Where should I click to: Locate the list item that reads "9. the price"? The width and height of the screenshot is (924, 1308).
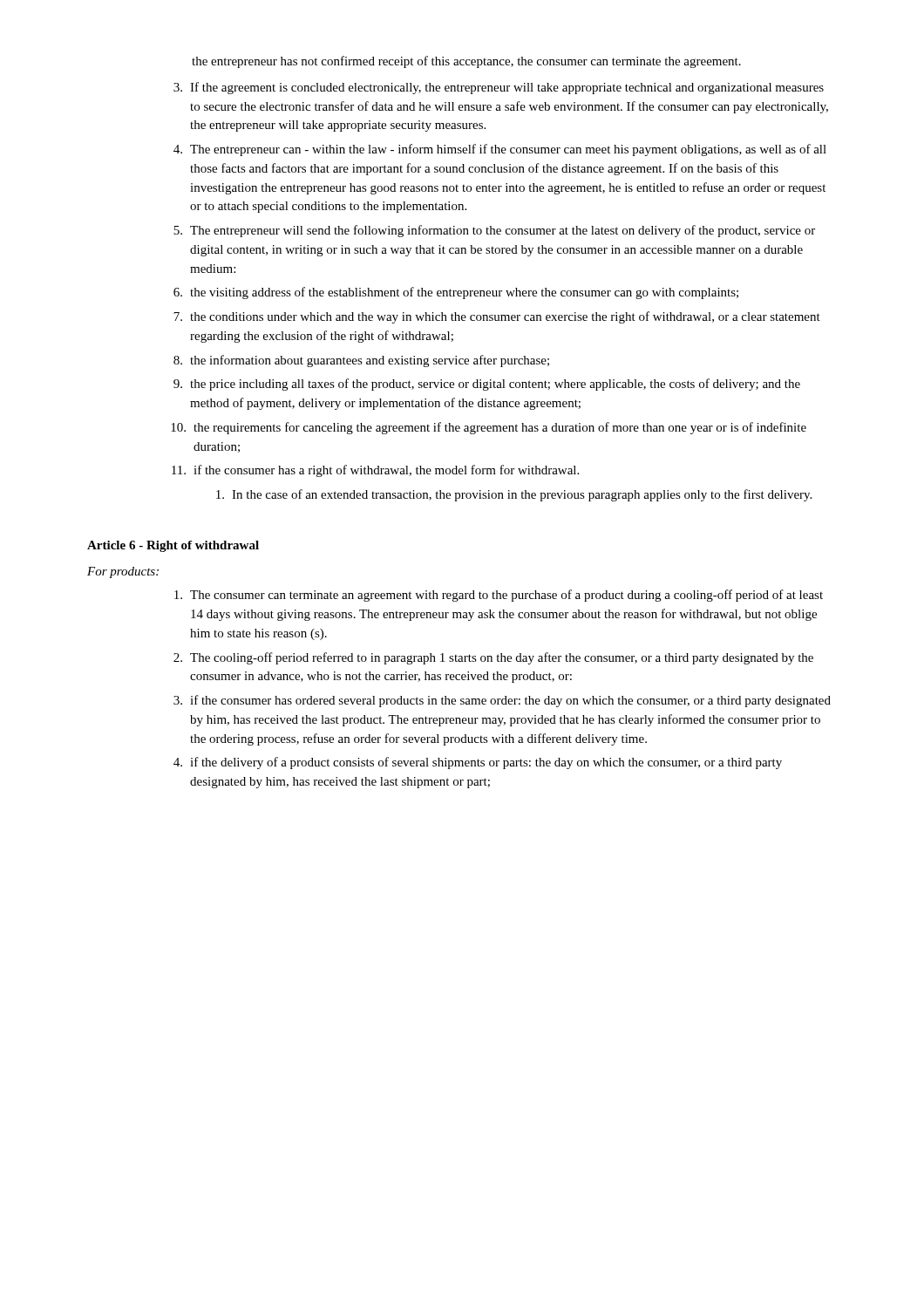(497, 394)
